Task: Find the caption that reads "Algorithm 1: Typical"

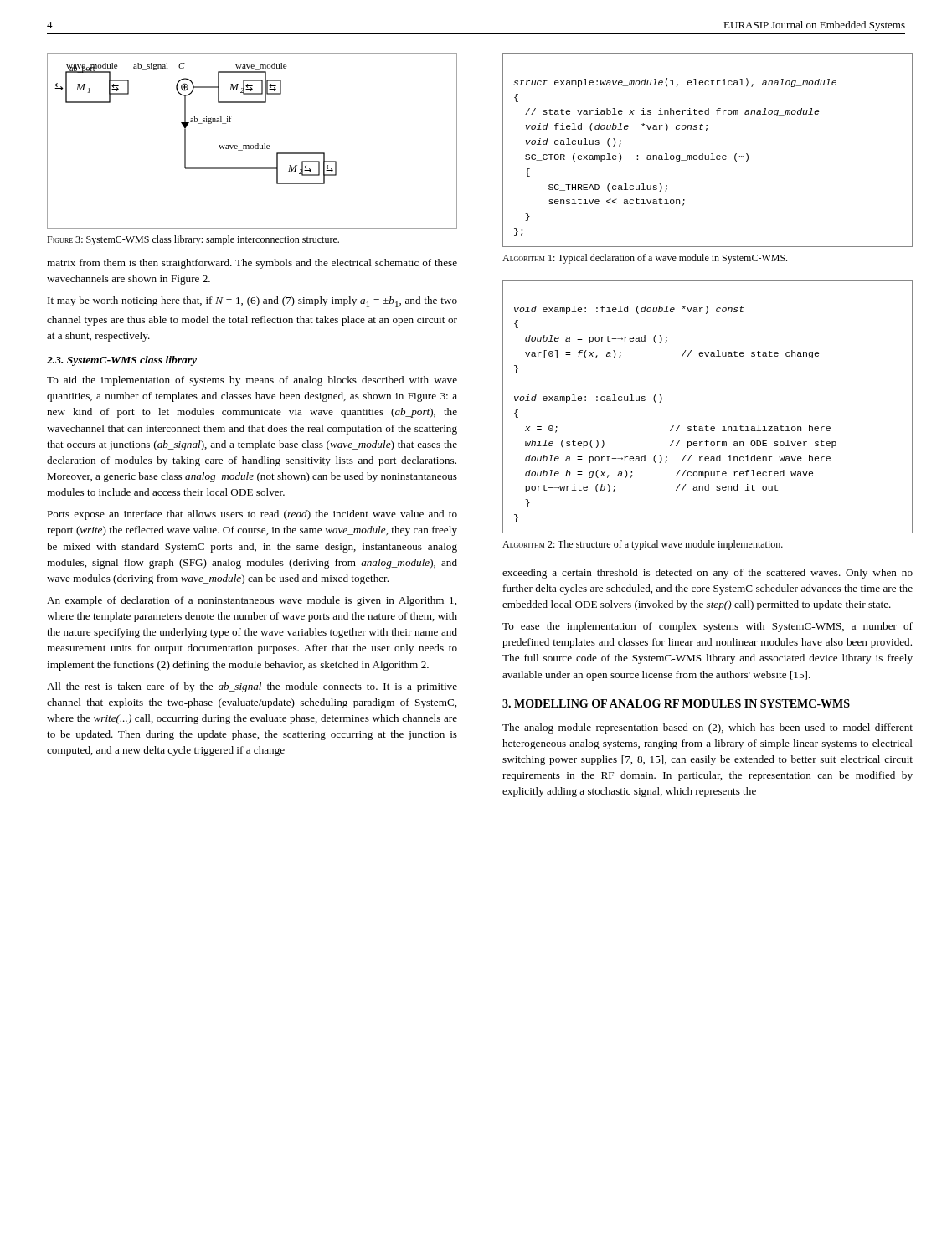Action: [645, 258]
